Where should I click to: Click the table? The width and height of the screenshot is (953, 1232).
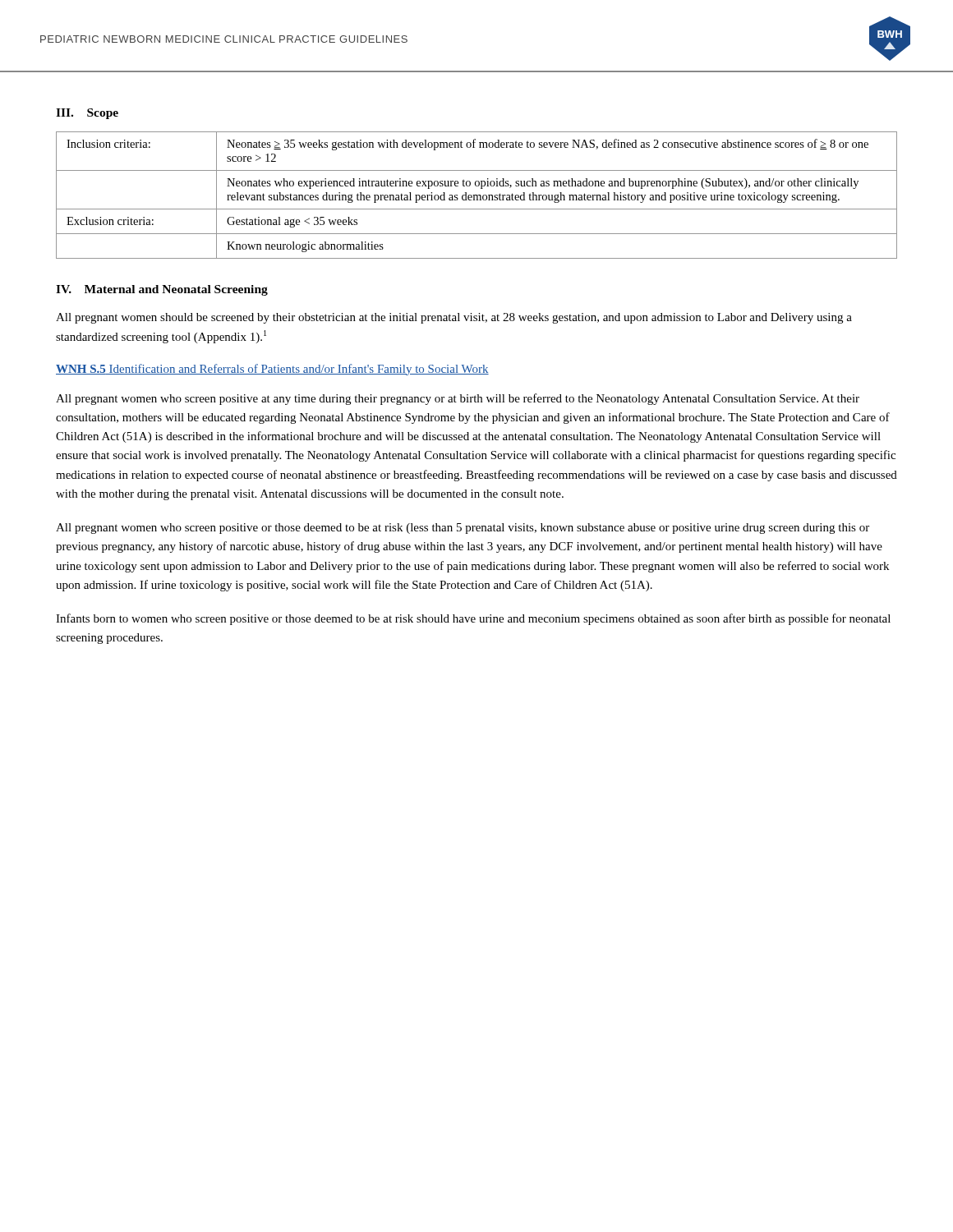[x=476, y=195]
